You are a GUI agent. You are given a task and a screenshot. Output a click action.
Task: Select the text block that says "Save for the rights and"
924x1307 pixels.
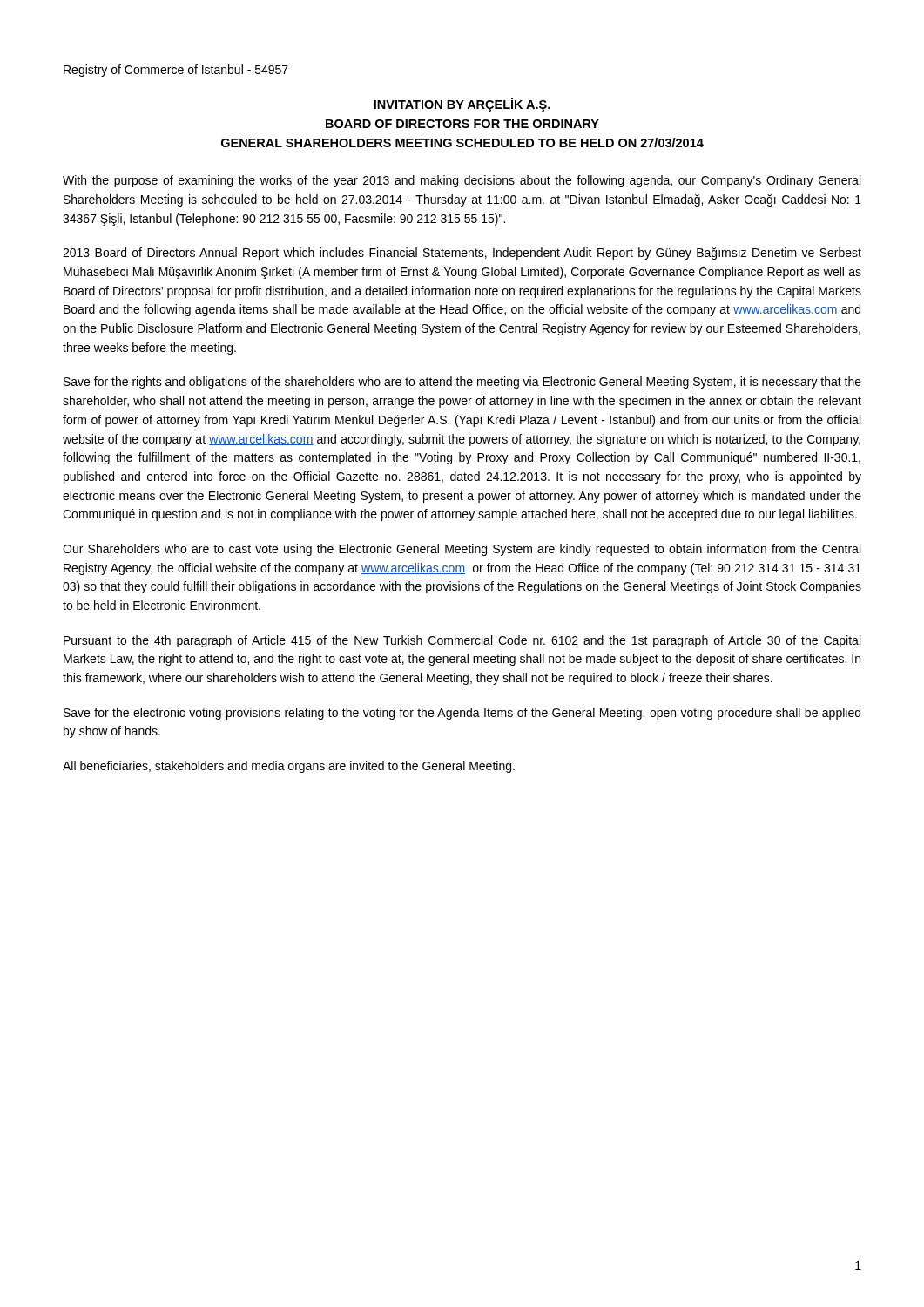pos(462,448)
